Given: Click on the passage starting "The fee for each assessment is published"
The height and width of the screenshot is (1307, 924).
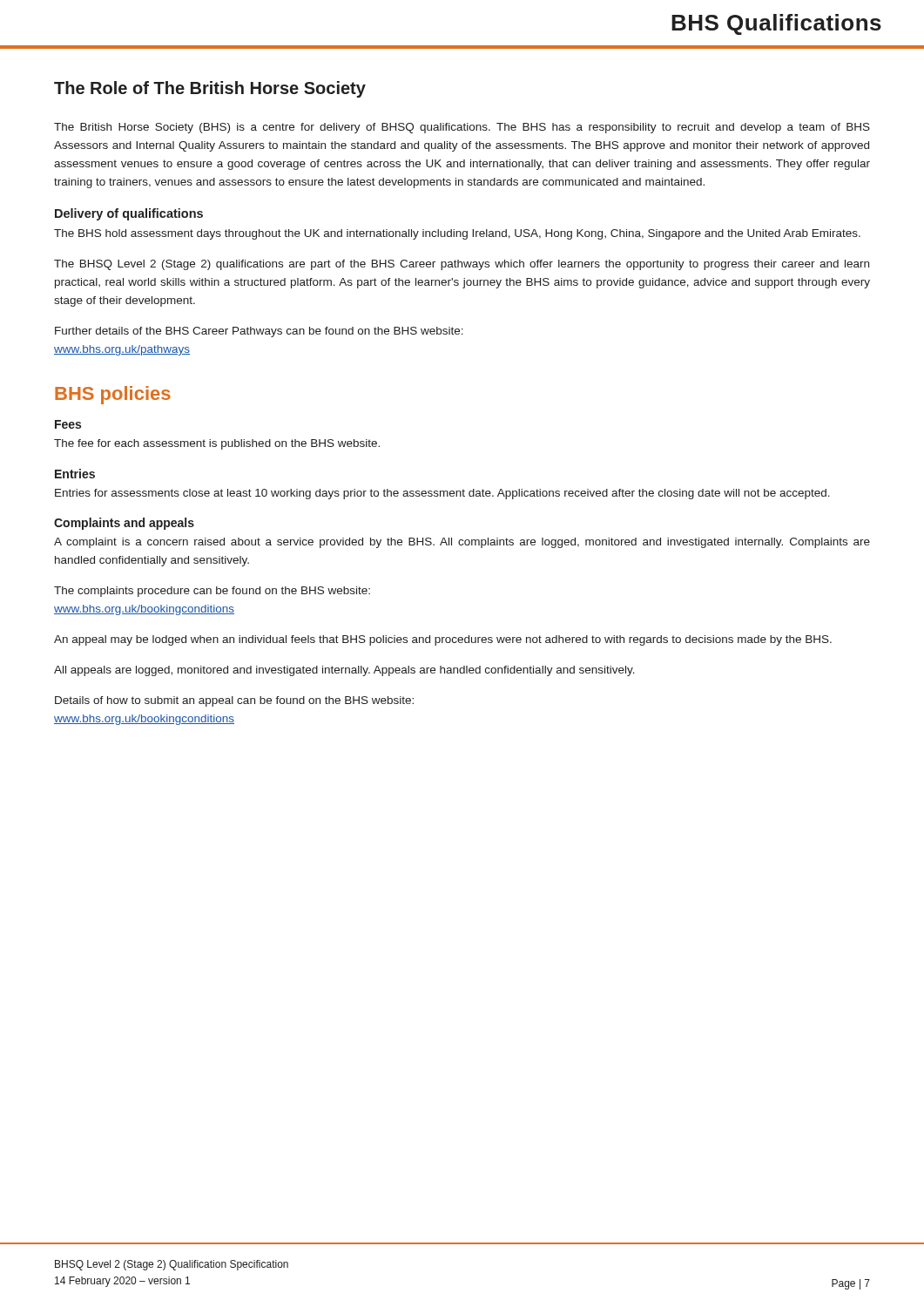Looking at the screenshot, I should [x=217, y=443].
